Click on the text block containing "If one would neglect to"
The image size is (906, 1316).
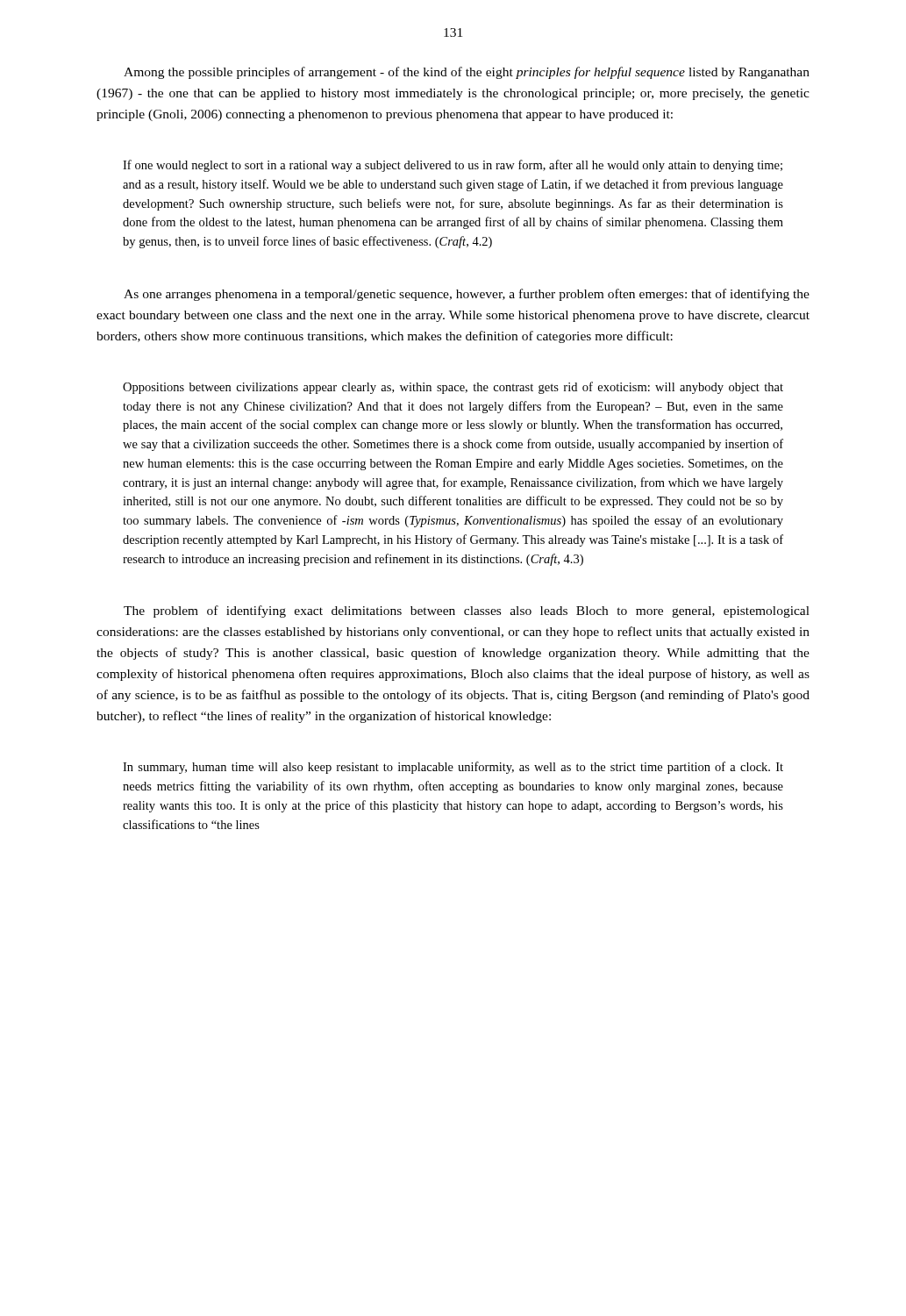pos(453,203)
